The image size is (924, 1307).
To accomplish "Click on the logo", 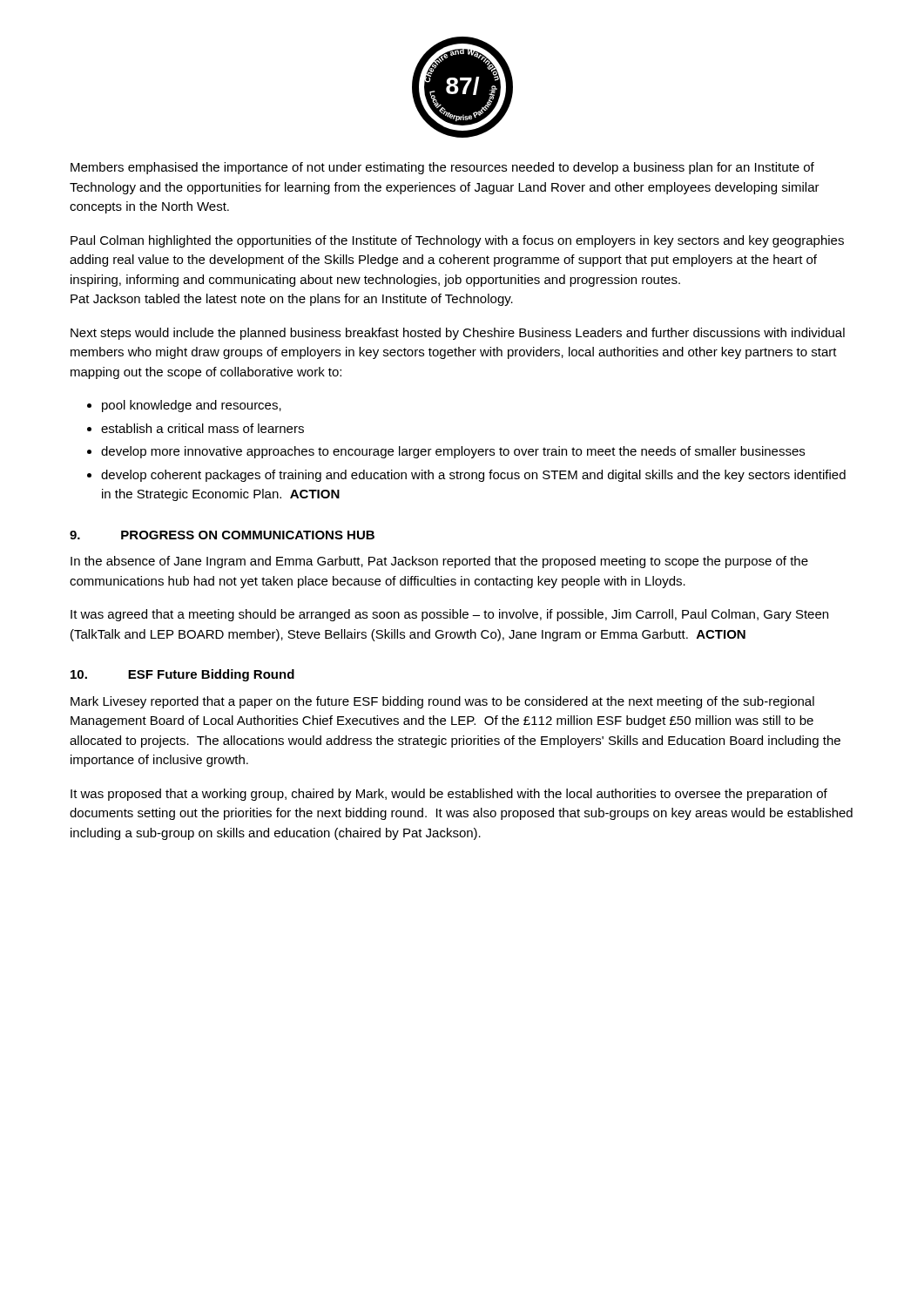I will [x=462, y=88].
